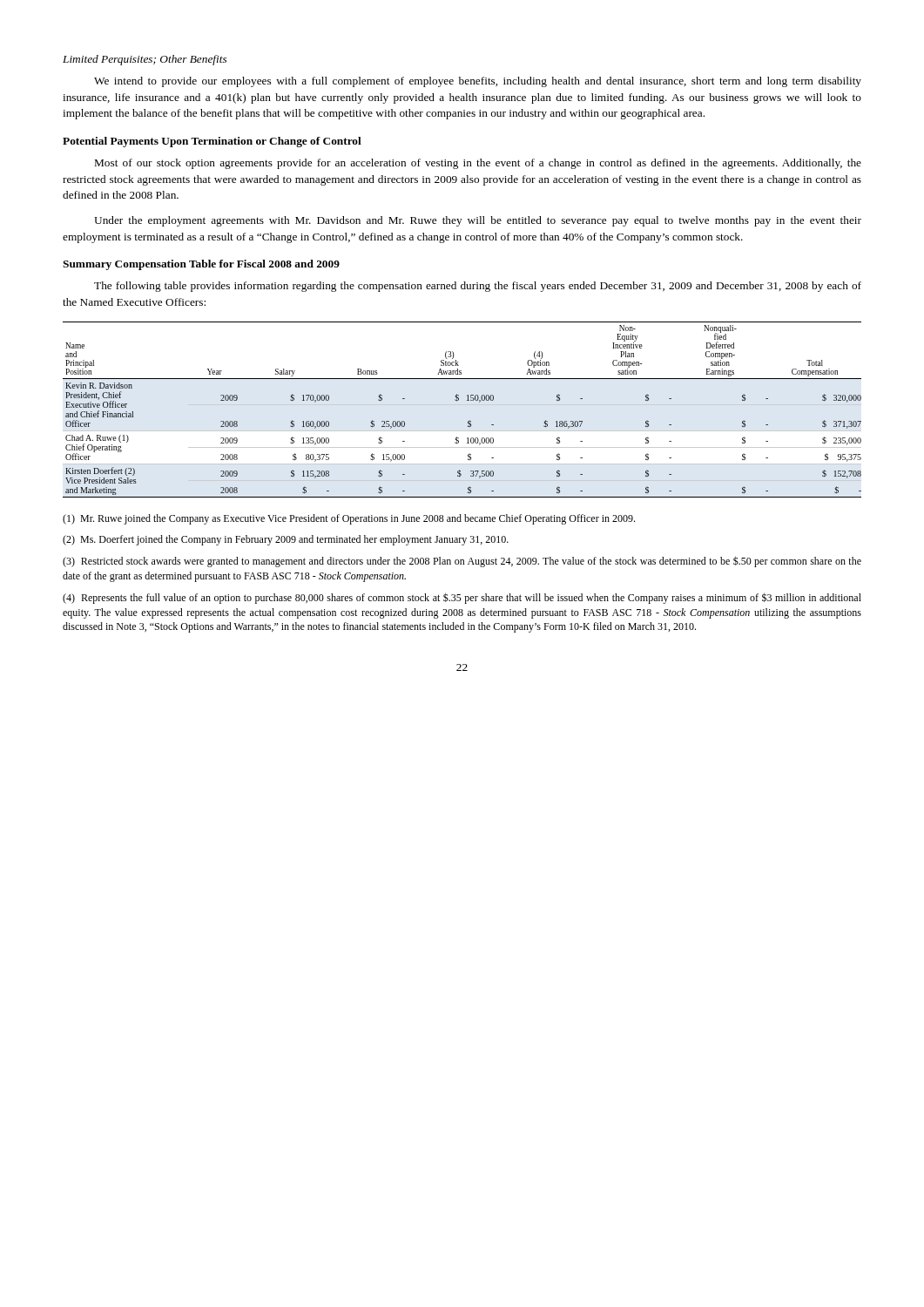The width and height of the screenshot is (924, 1307).
Task: Click the passage that begins "(4) Represents the full value of an option"
Action: pyautogui.click(x=462, y=612)
